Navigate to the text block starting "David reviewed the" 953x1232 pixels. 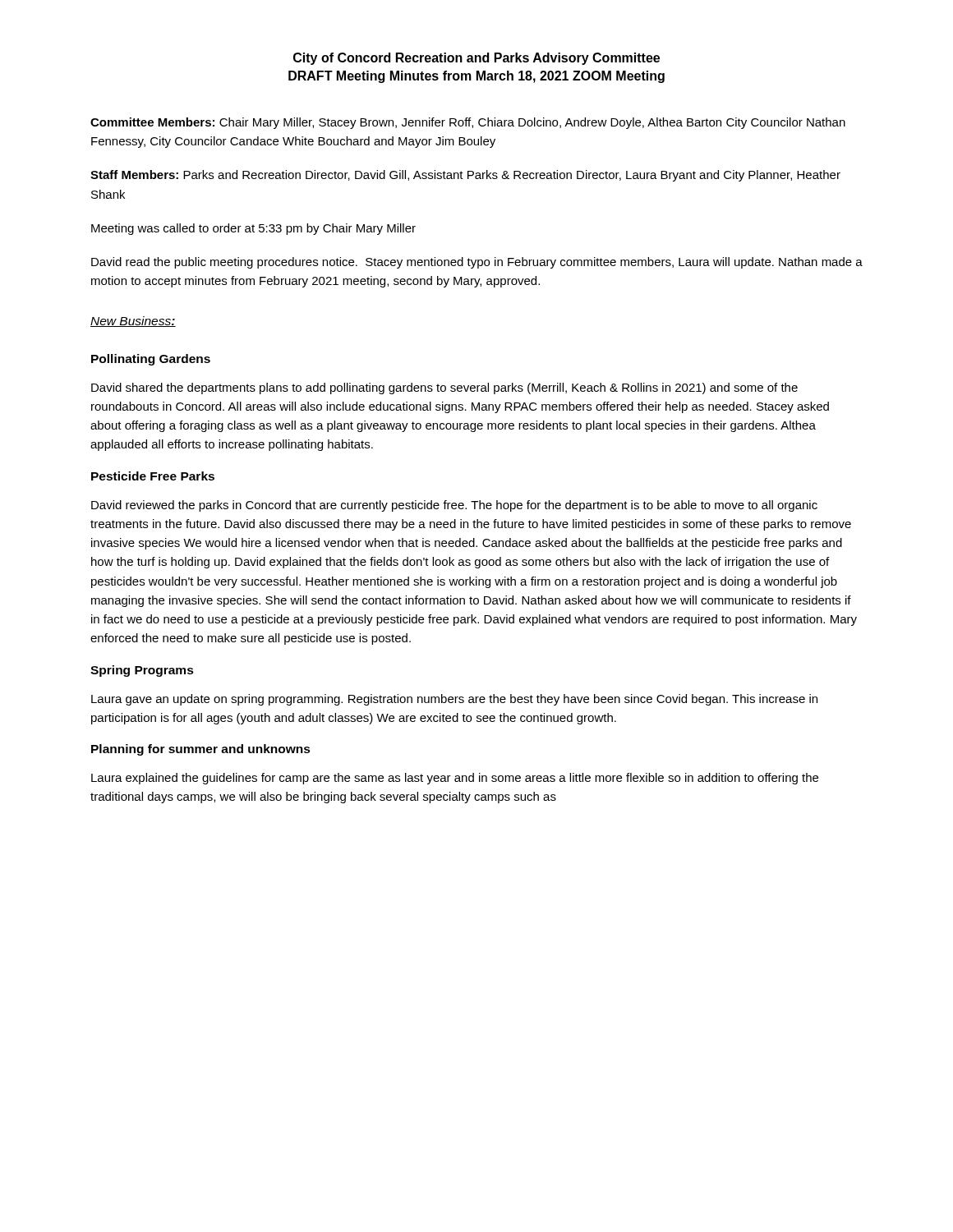pos(474,571)
